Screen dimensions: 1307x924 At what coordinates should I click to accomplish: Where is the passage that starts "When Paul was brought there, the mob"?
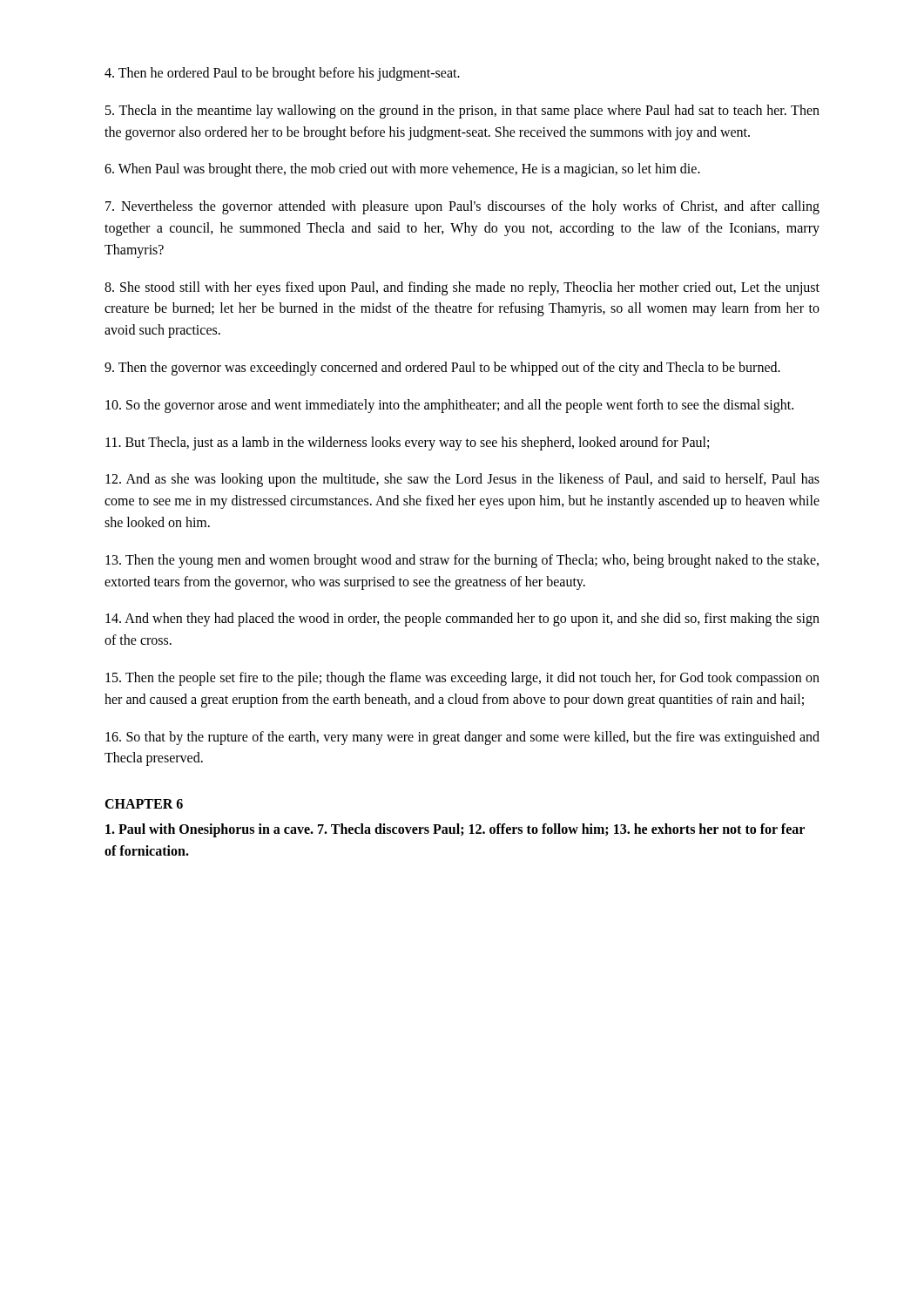tap(403, 169)
